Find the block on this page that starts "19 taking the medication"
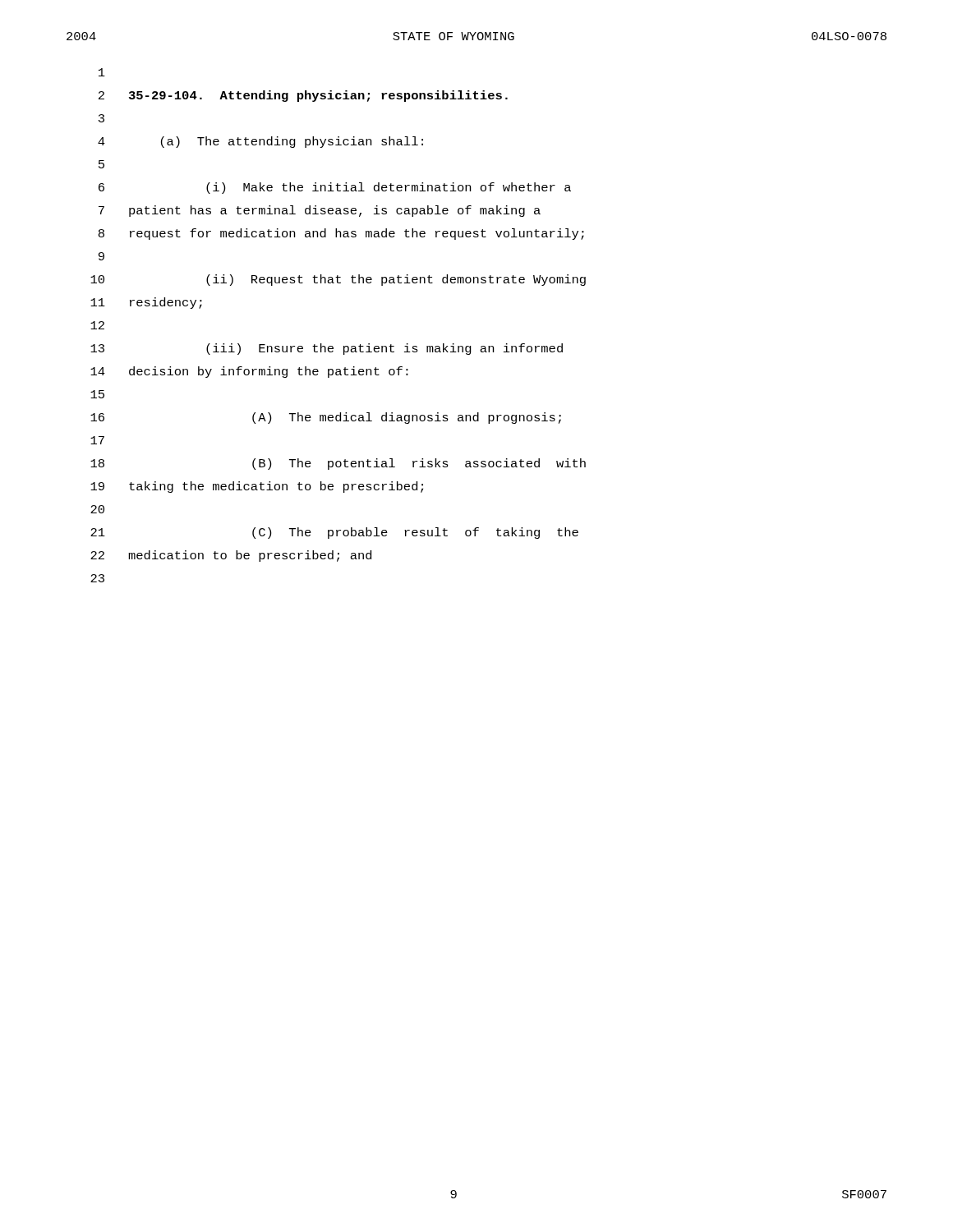This screenshot has width=953, height=1232. pos(246,487)
